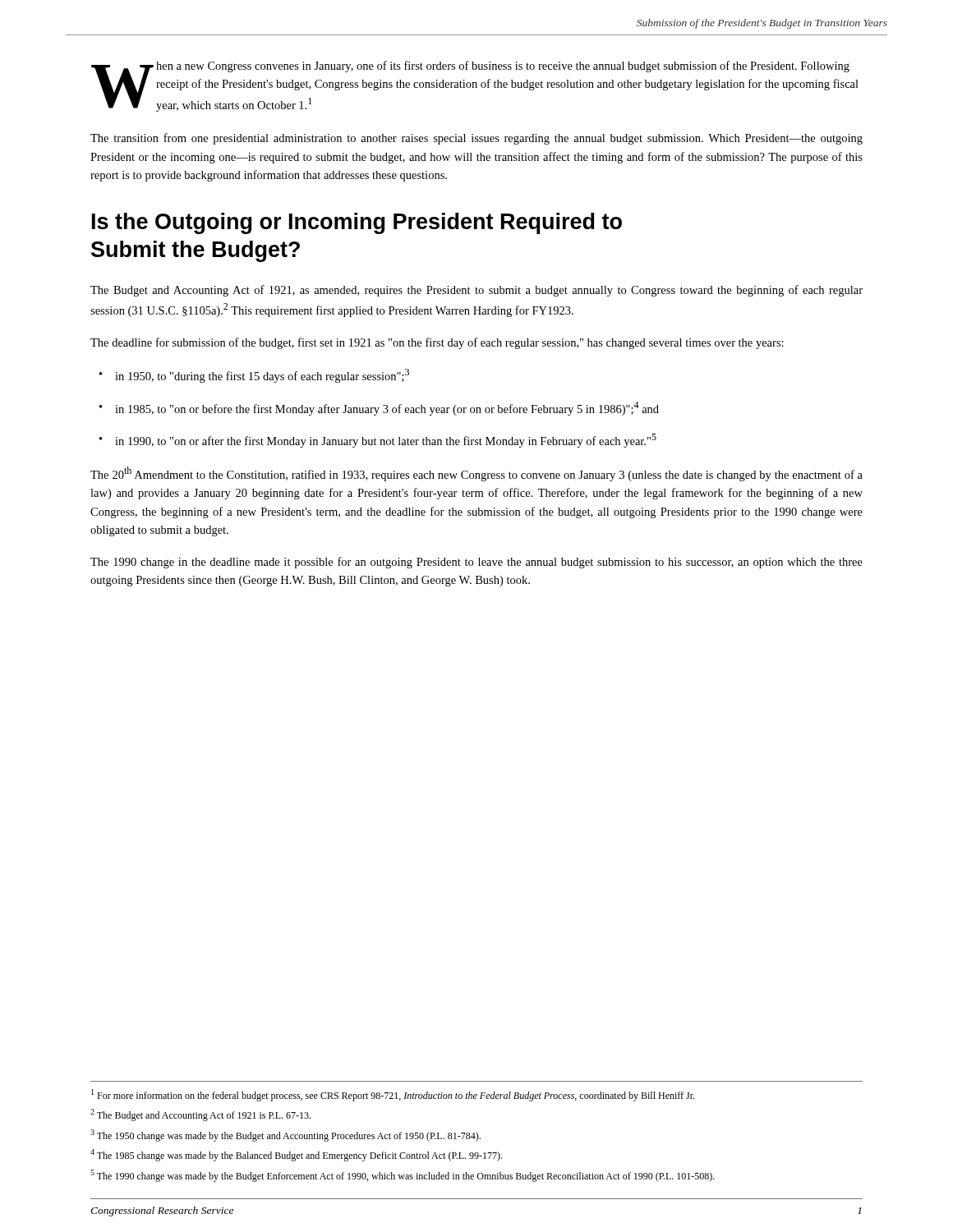Image resolution: width=953 pixels, height=1232 pixels.
Task: Locate the list item that says "in 1985, to "on or before the first"
Action: click(387, 407)
